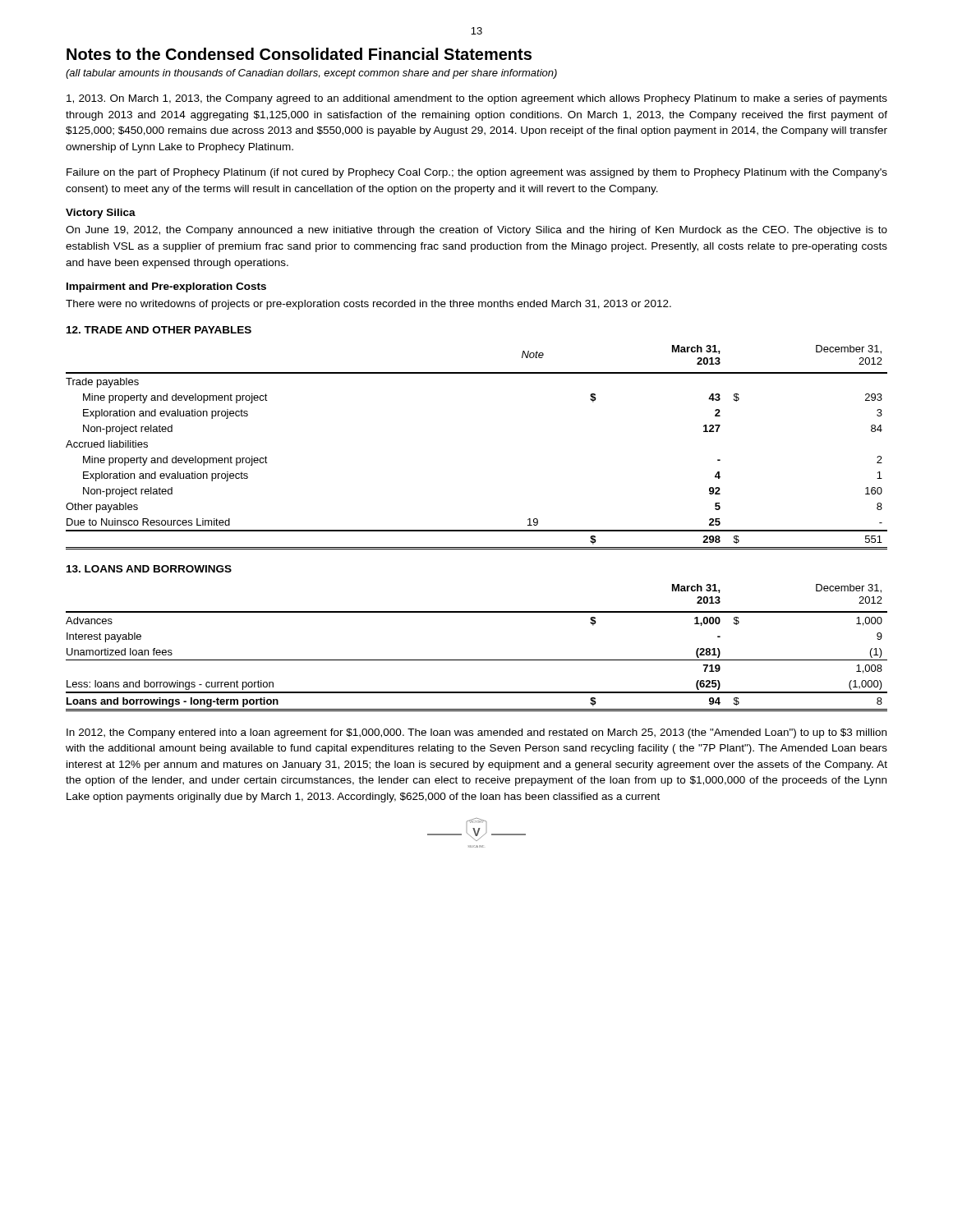This screenshot has height=1232, width=953.
Task: Click on the region starting "Notes to the Condensed Consolidated Financial"
Action: tap(299, 54)
